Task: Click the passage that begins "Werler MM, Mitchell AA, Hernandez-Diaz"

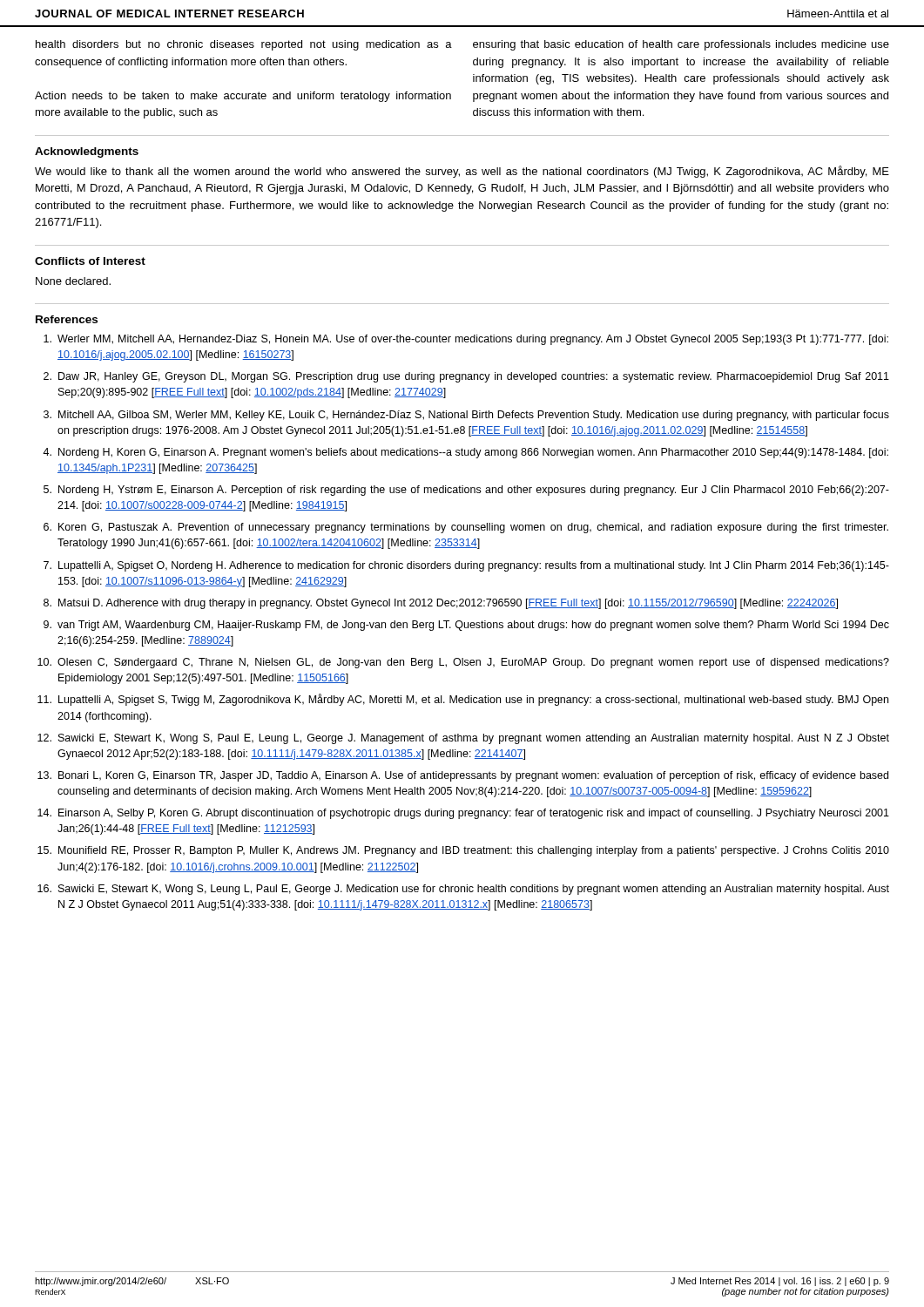Action: [x=462, y=347]
